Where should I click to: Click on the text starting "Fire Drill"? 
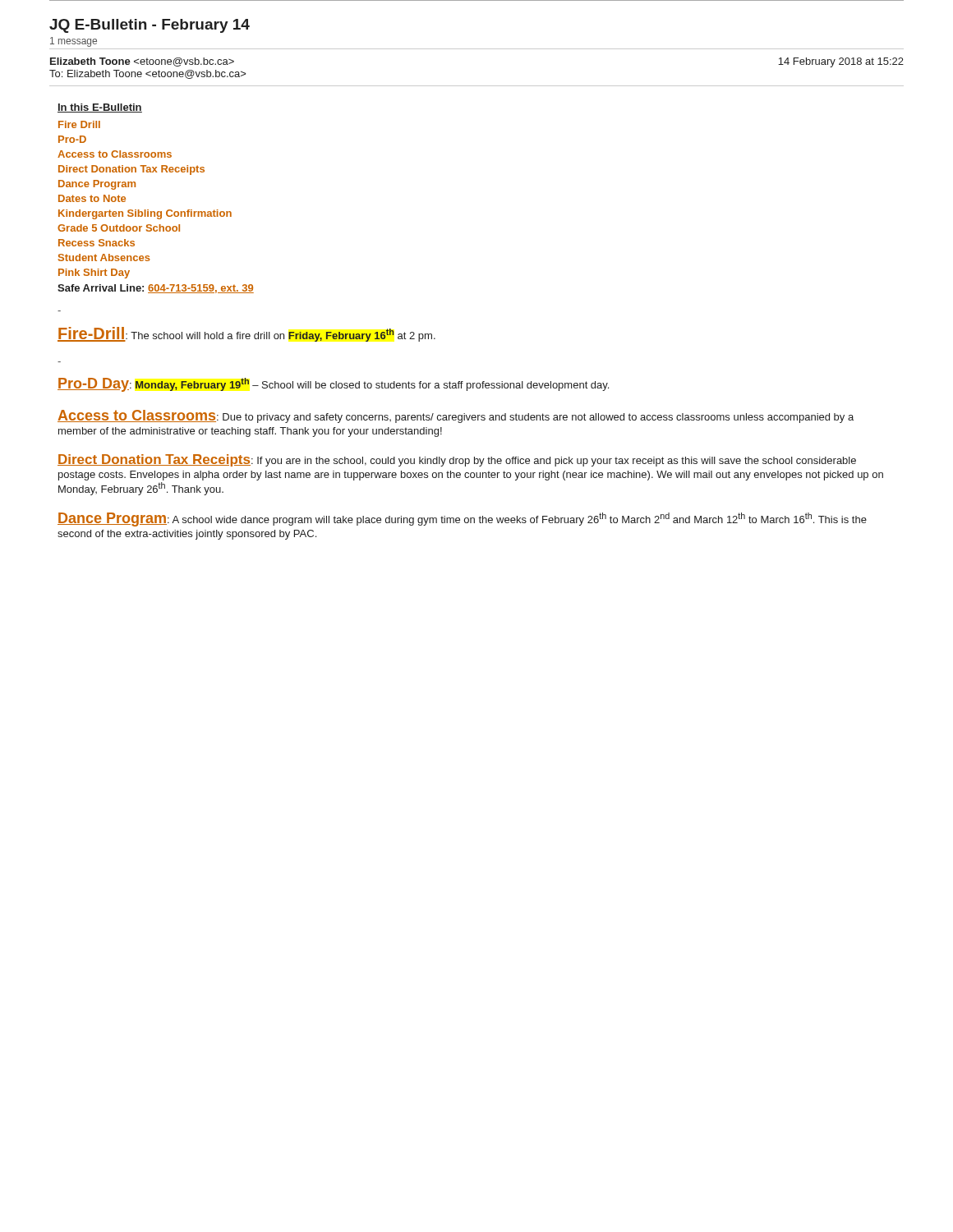point(79,124)
